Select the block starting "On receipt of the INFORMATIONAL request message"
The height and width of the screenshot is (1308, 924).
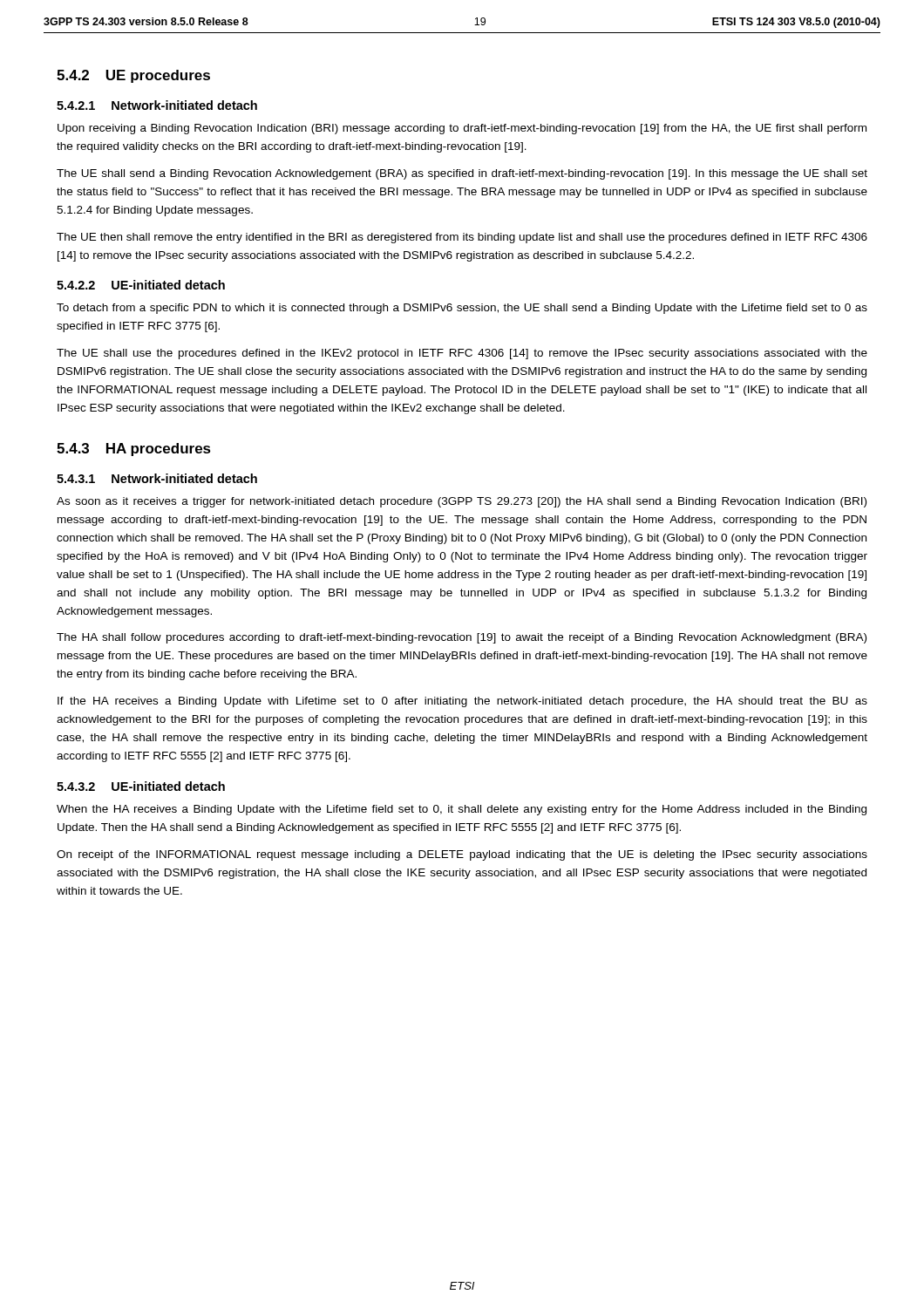tap(462, 872)
